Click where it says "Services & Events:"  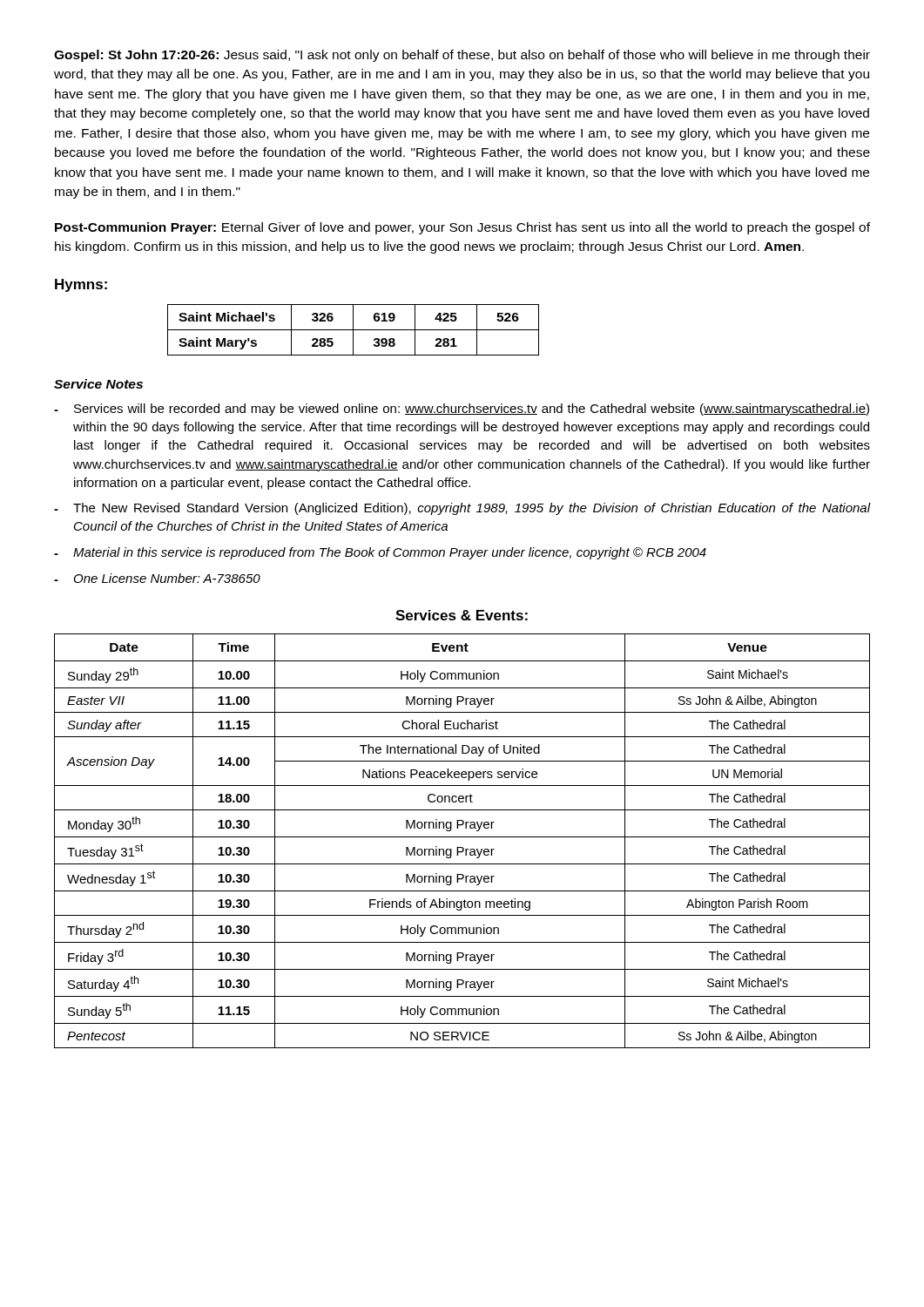coord(462,616)
